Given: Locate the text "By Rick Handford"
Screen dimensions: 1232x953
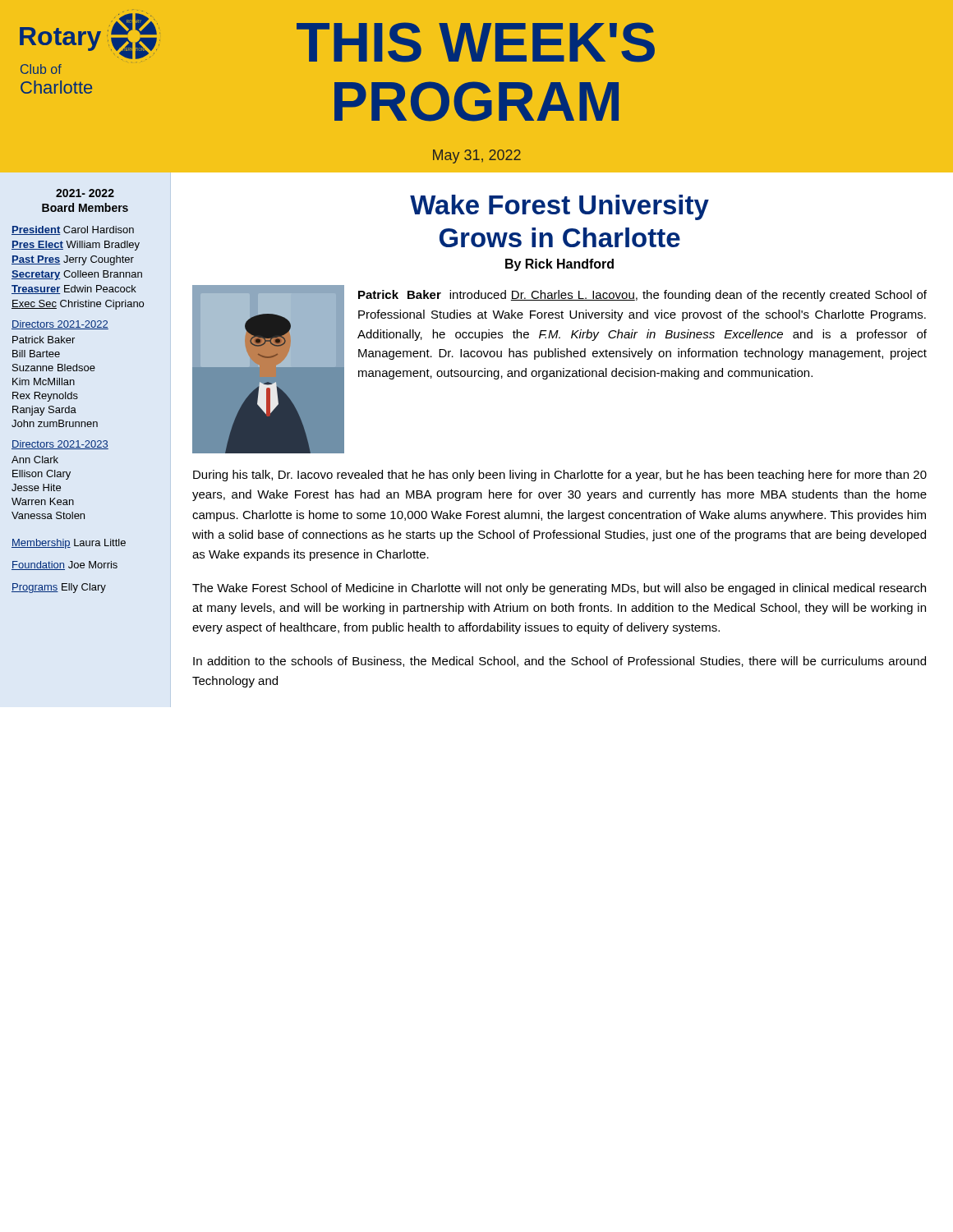Looking at the screenshot, I should coord(559,264).
